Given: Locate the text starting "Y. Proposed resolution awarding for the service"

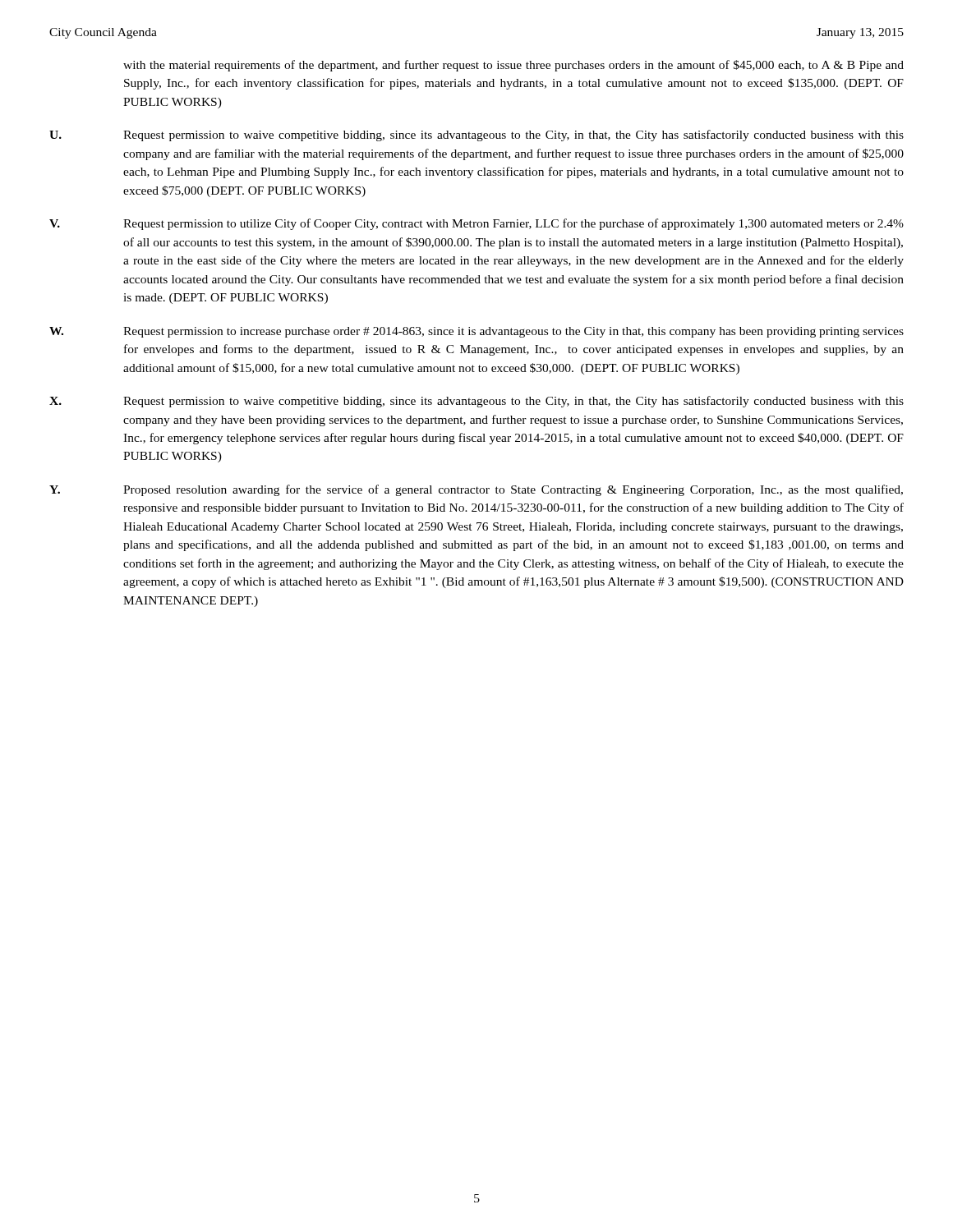Looking at the screenshot, I should pos(476,545).
